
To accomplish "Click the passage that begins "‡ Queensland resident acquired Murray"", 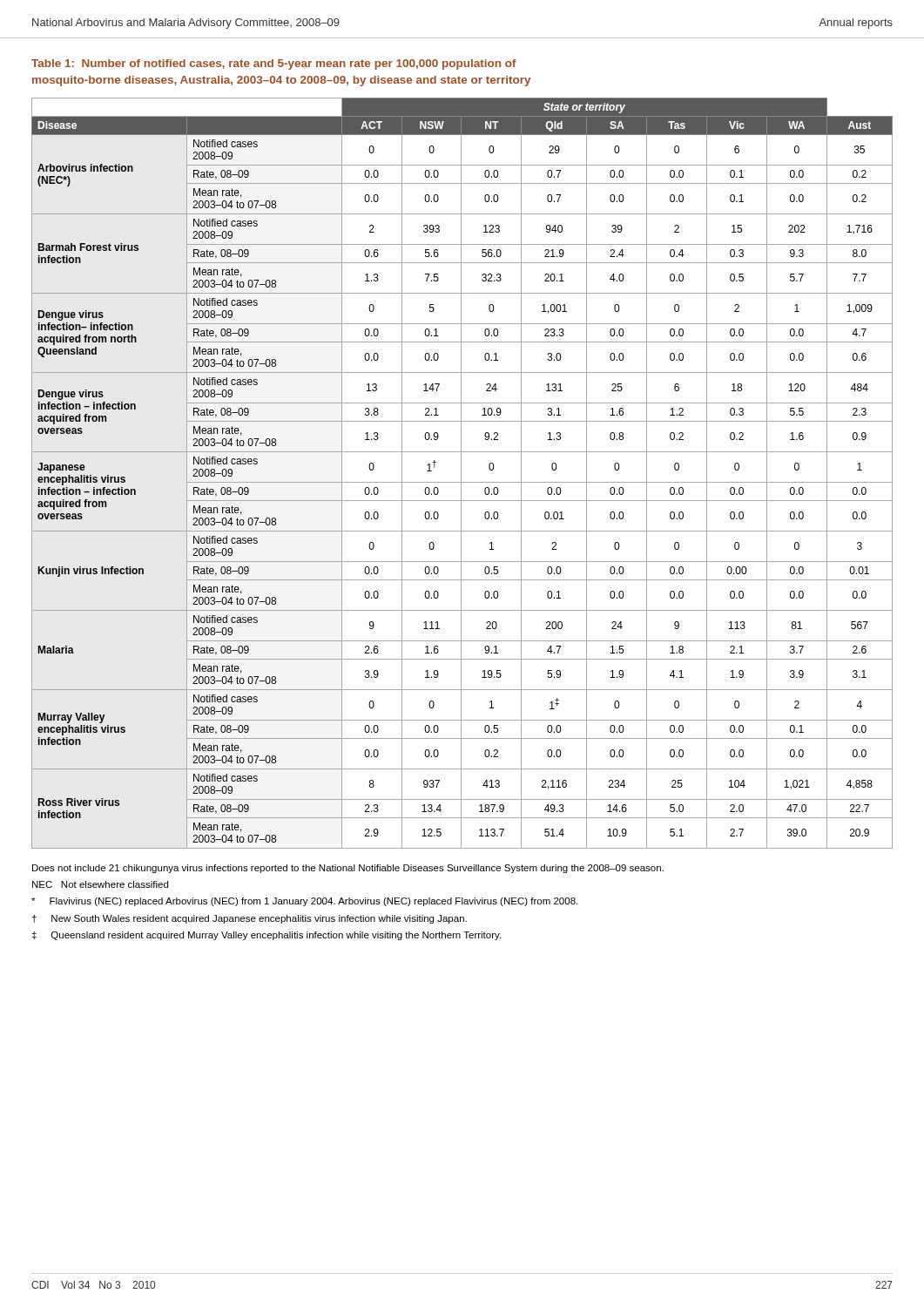I will 462,935.
